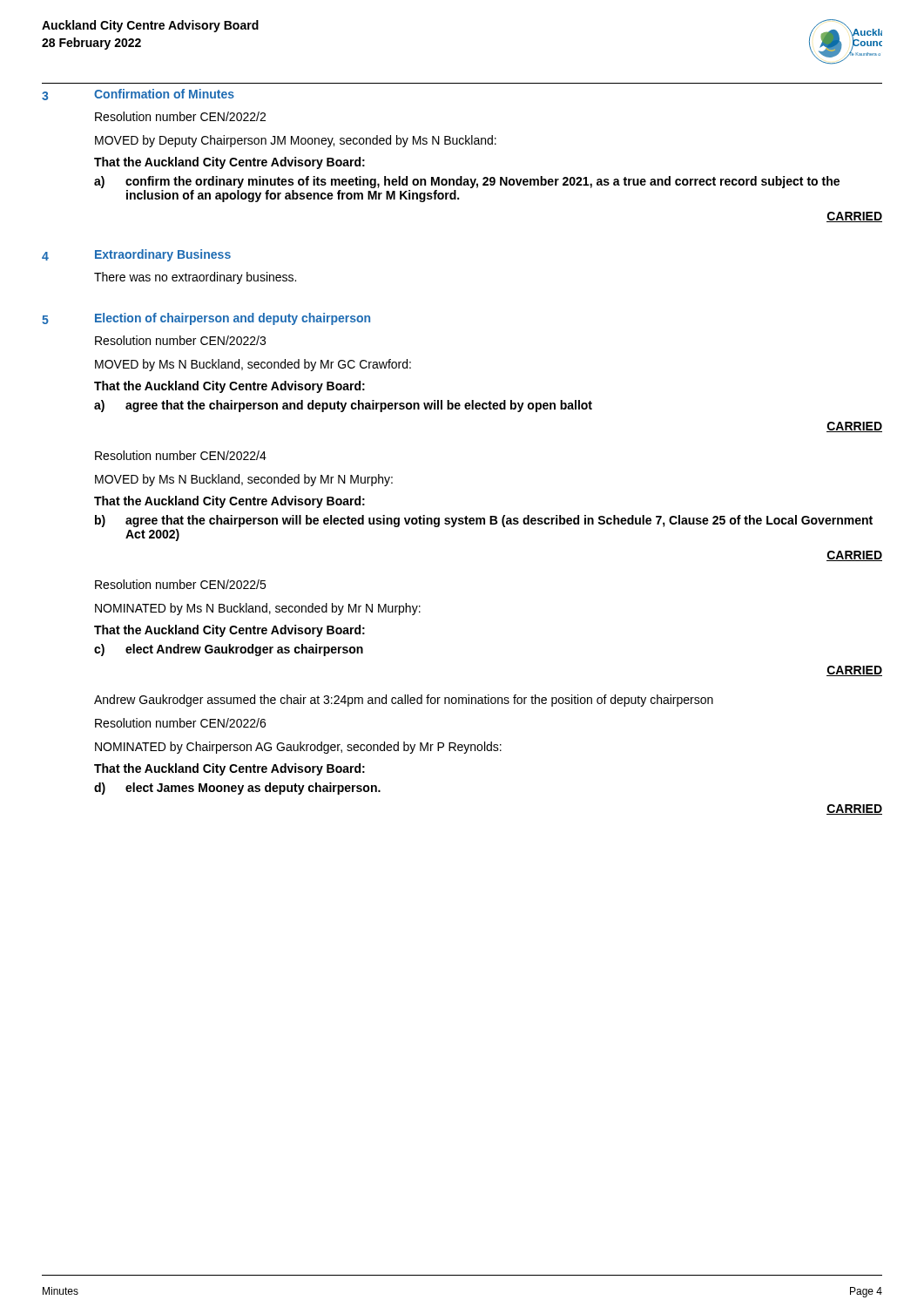Find the text block that says "MOVED by Deputy"
The height and width of the screenshot is (1307, 924).
[x=296, y=140]
